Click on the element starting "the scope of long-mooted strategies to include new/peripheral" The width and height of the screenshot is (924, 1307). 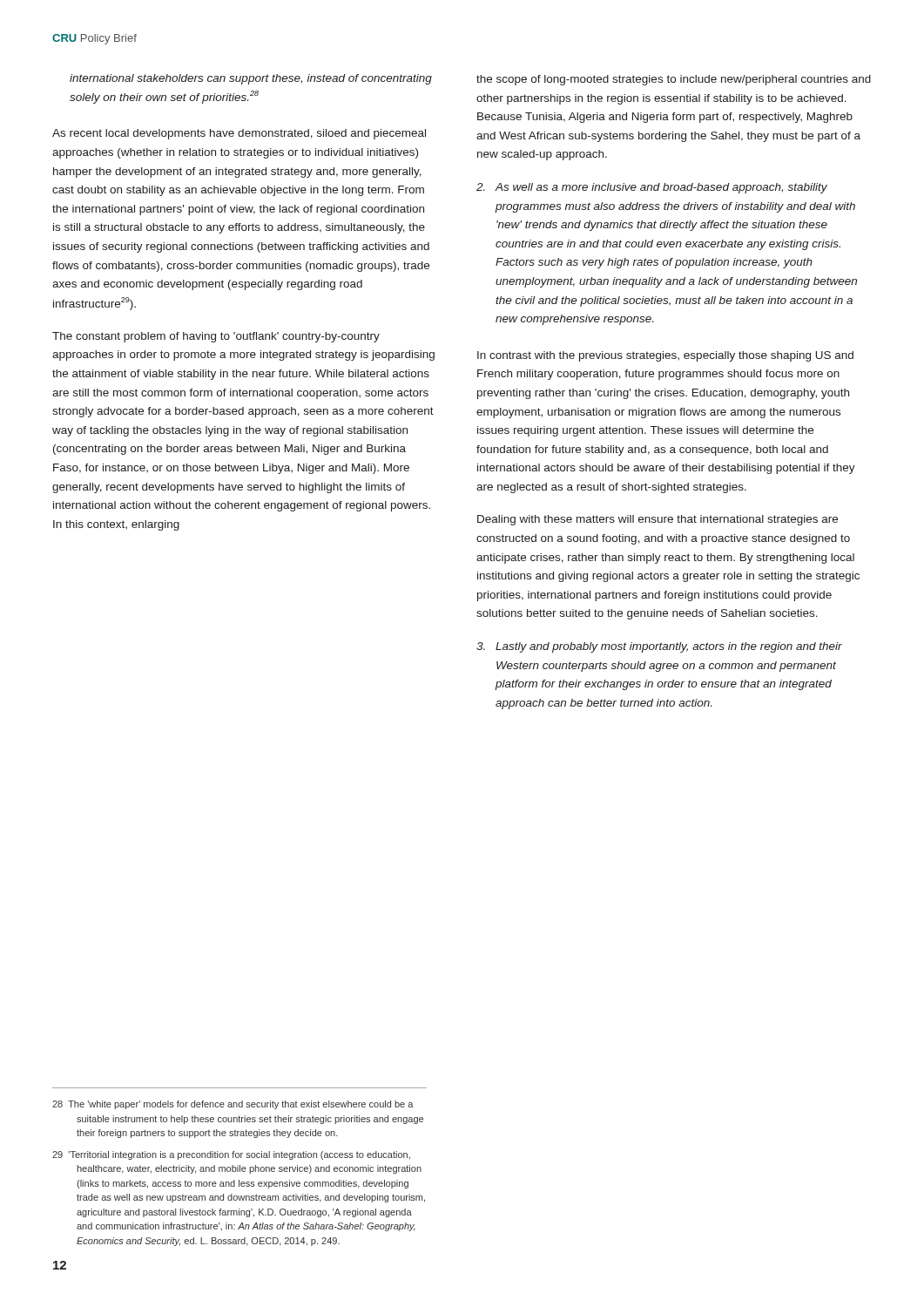click(674, 116)
